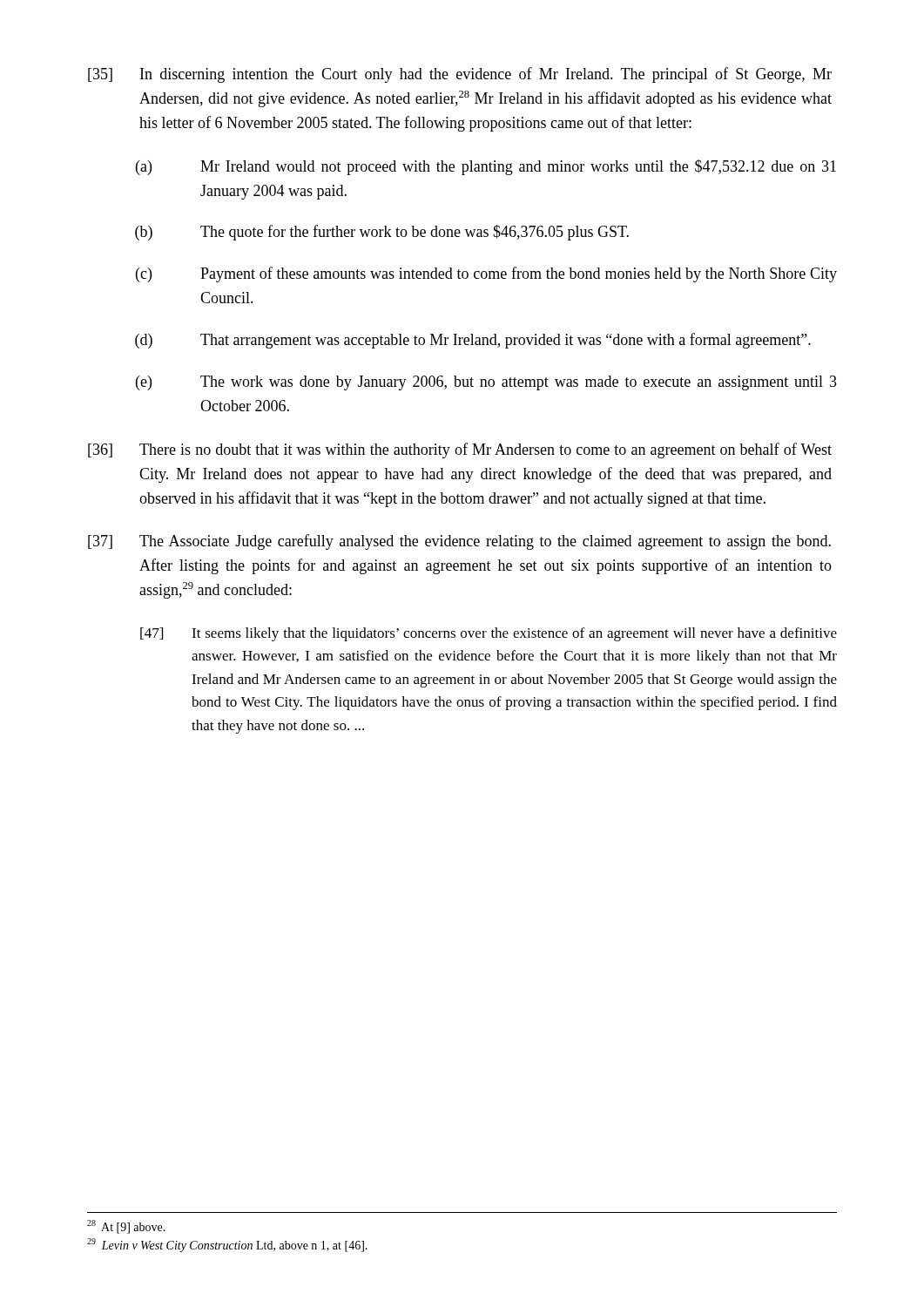Click on the list item with the text "(c) Payment of these amounts was intended to"
This screenshot has width=924, height=1307.
pyautogui.click(x=462, y=287)
